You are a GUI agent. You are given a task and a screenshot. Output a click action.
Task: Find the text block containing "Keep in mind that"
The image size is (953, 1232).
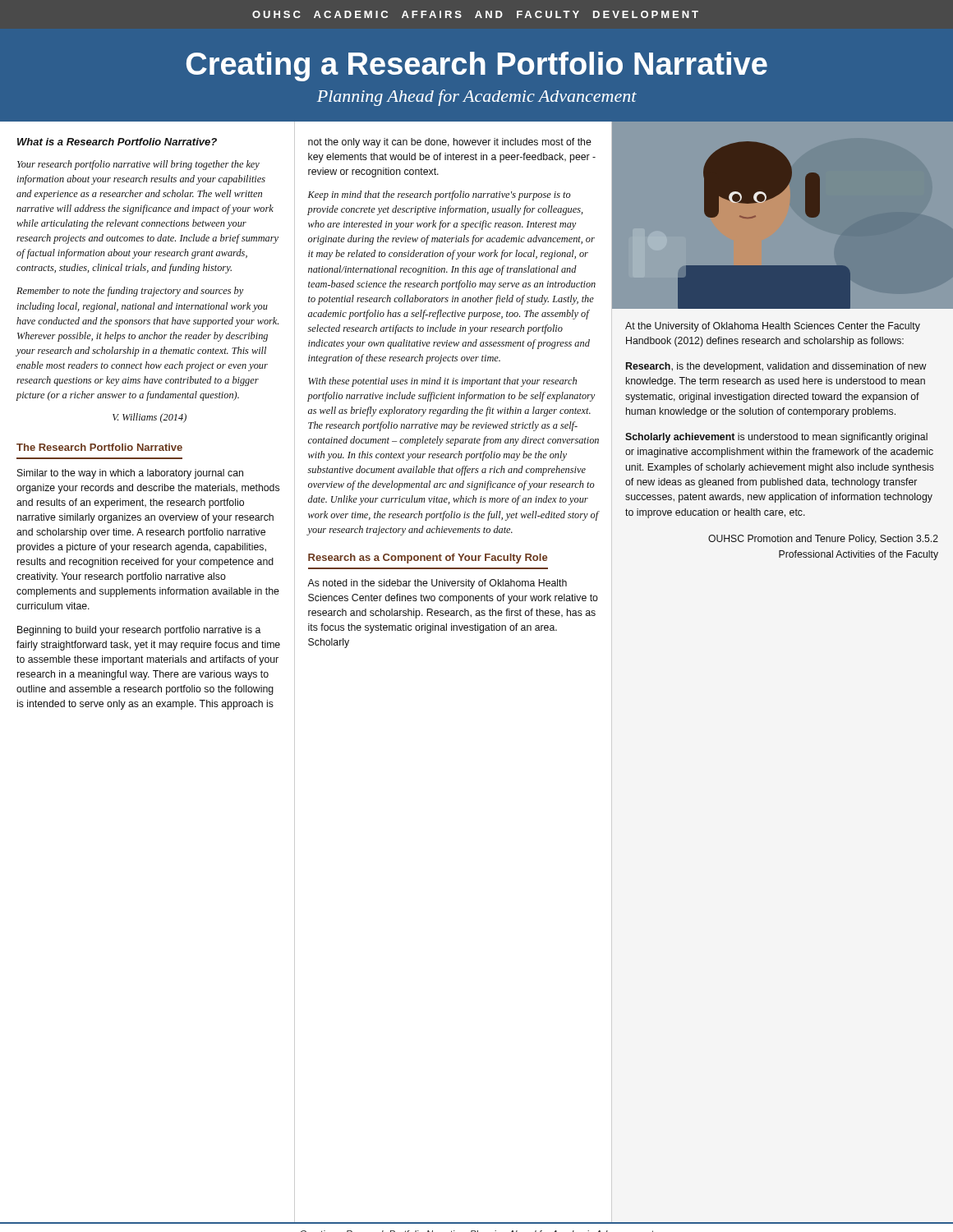click(x=452, y=276)
